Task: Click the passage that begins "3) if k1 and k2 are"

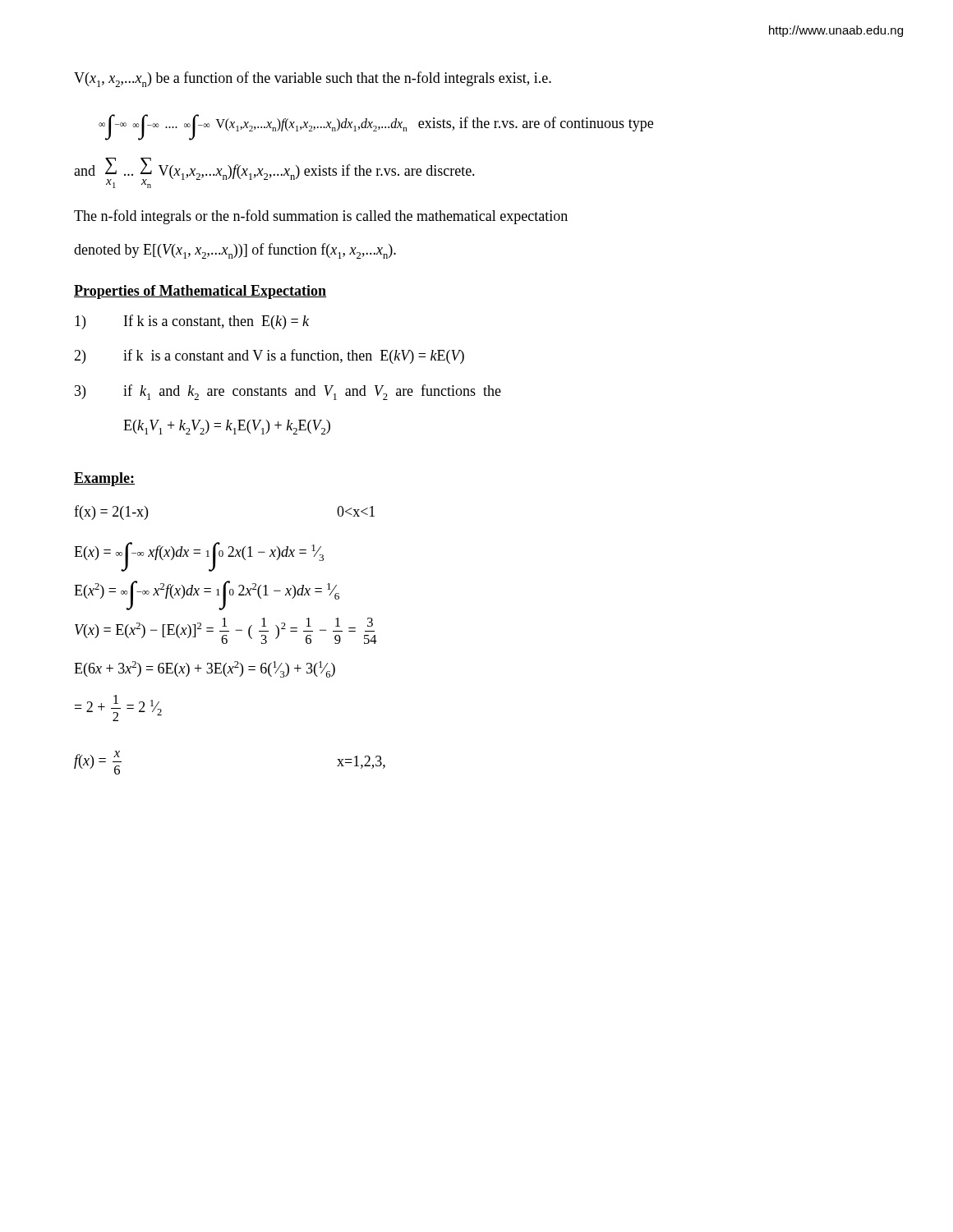Action: point(288,392)
